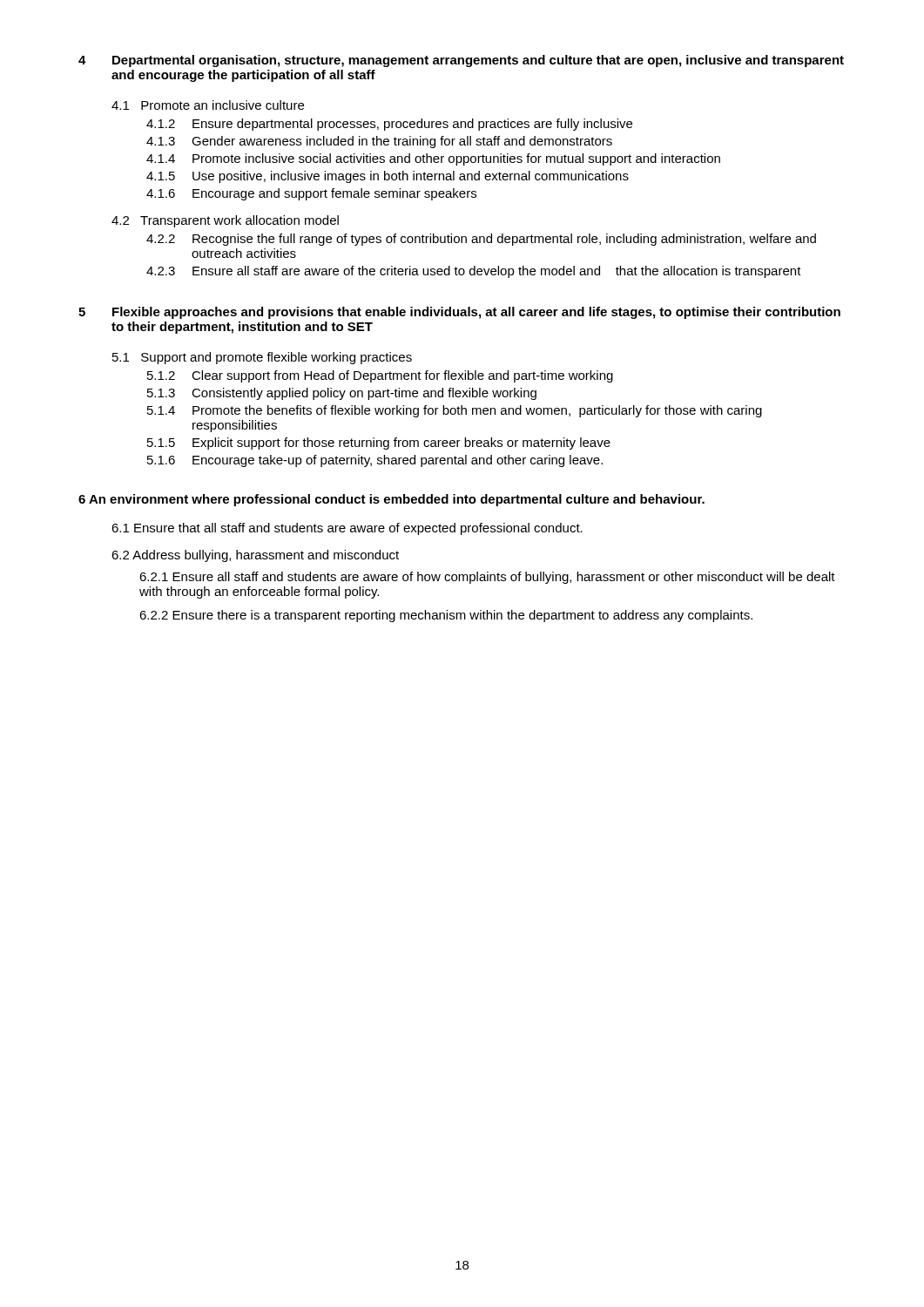Image resolution: width=924 pixels, height=1307 pixels.
Task: Find the text block starting "2.2 Ensure there is a transparent reporting"
Action: 446,615
